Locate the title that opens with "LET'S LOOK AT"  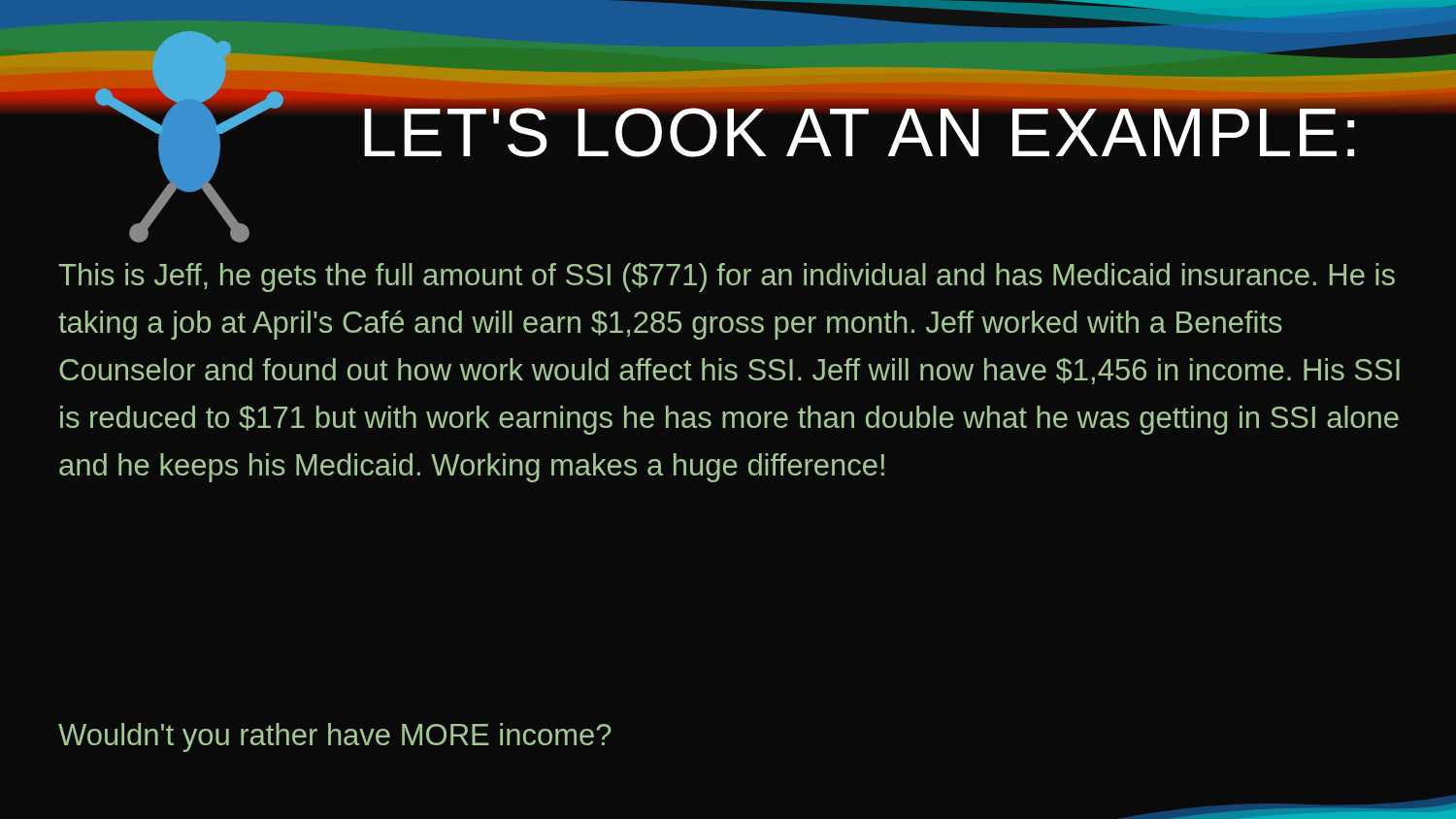pyautogui.click(x=861, y=132)
